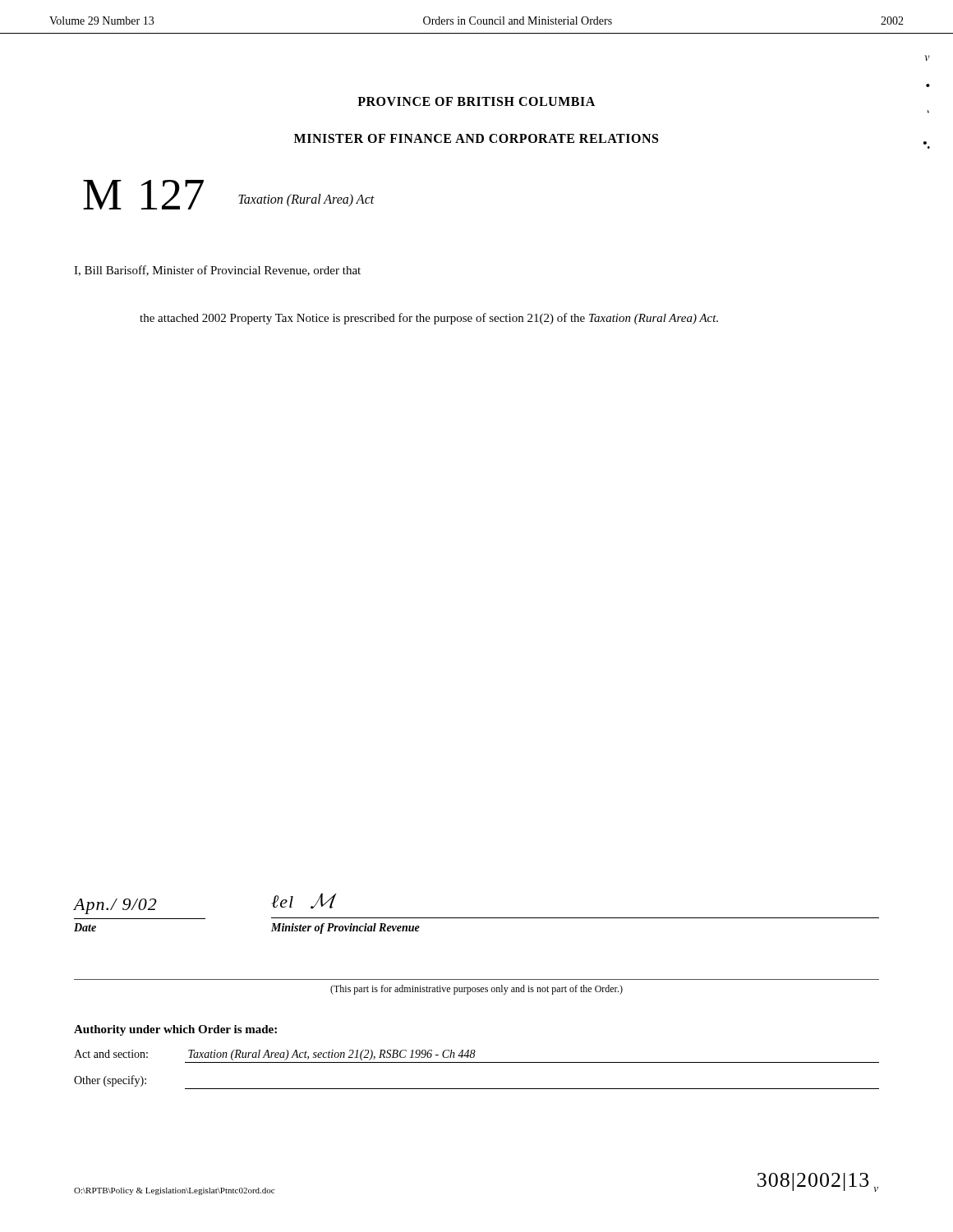Screen dimensions: 1232x953
Task: Locate the text block with the text "the attached 2002 Property Tax"
Action: [x=429, y=318]
